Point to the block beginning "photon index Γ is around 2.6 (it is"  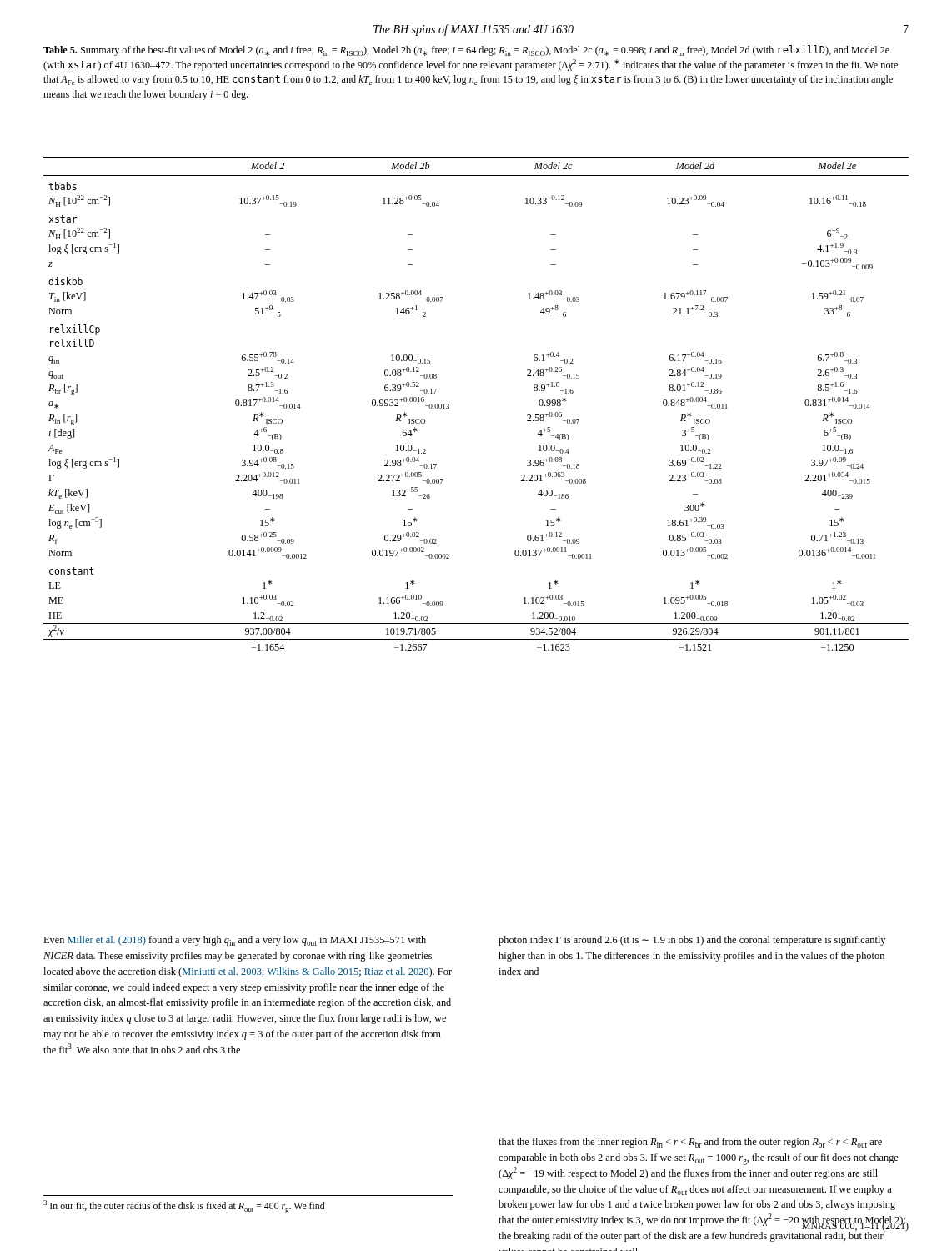pyautogui.click(x=692, y=956)
